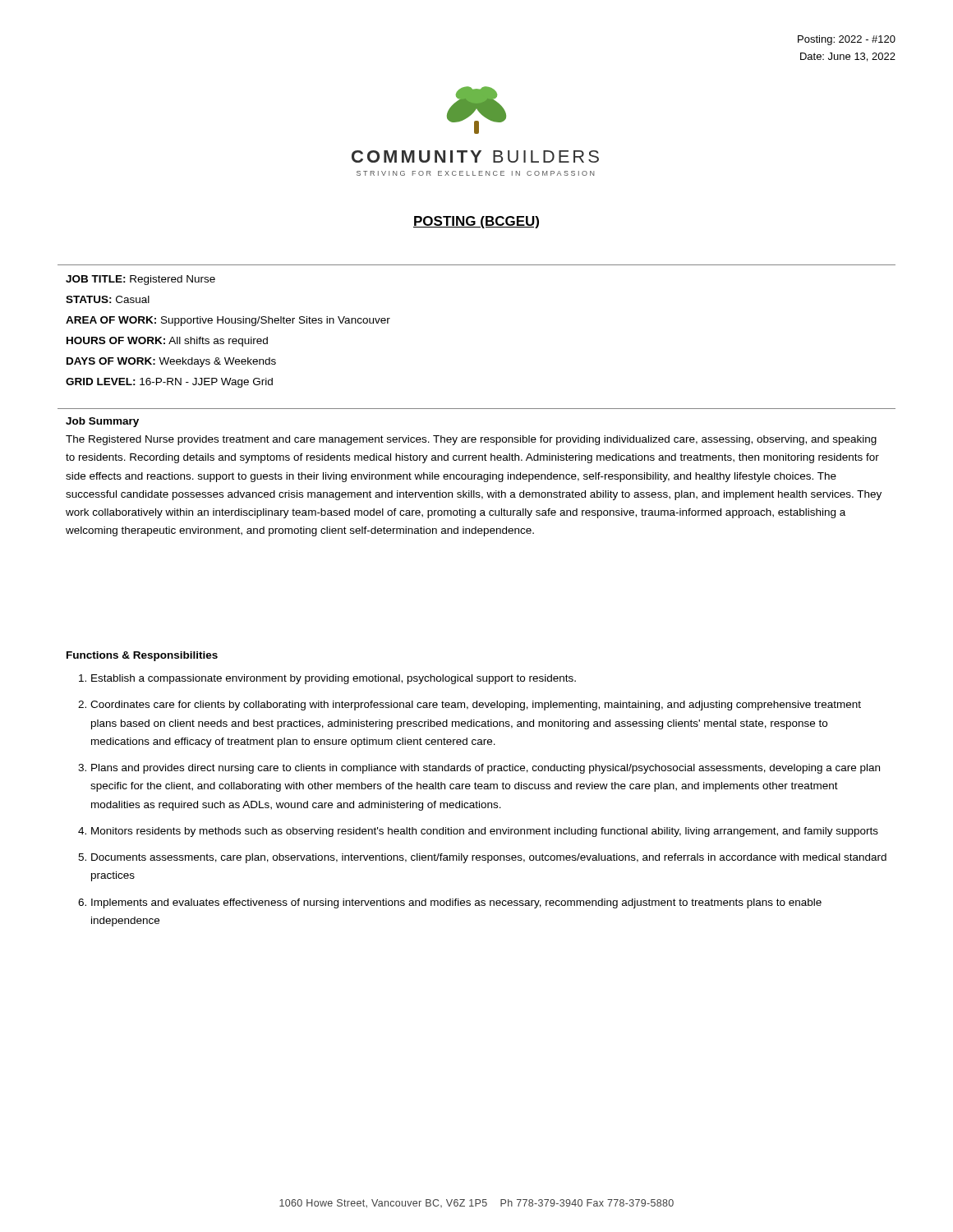This screenshot has width=953, height=1232.
Task: Select the element starting "Coordinates care for clients by"
Action: [x=476, y=723]
